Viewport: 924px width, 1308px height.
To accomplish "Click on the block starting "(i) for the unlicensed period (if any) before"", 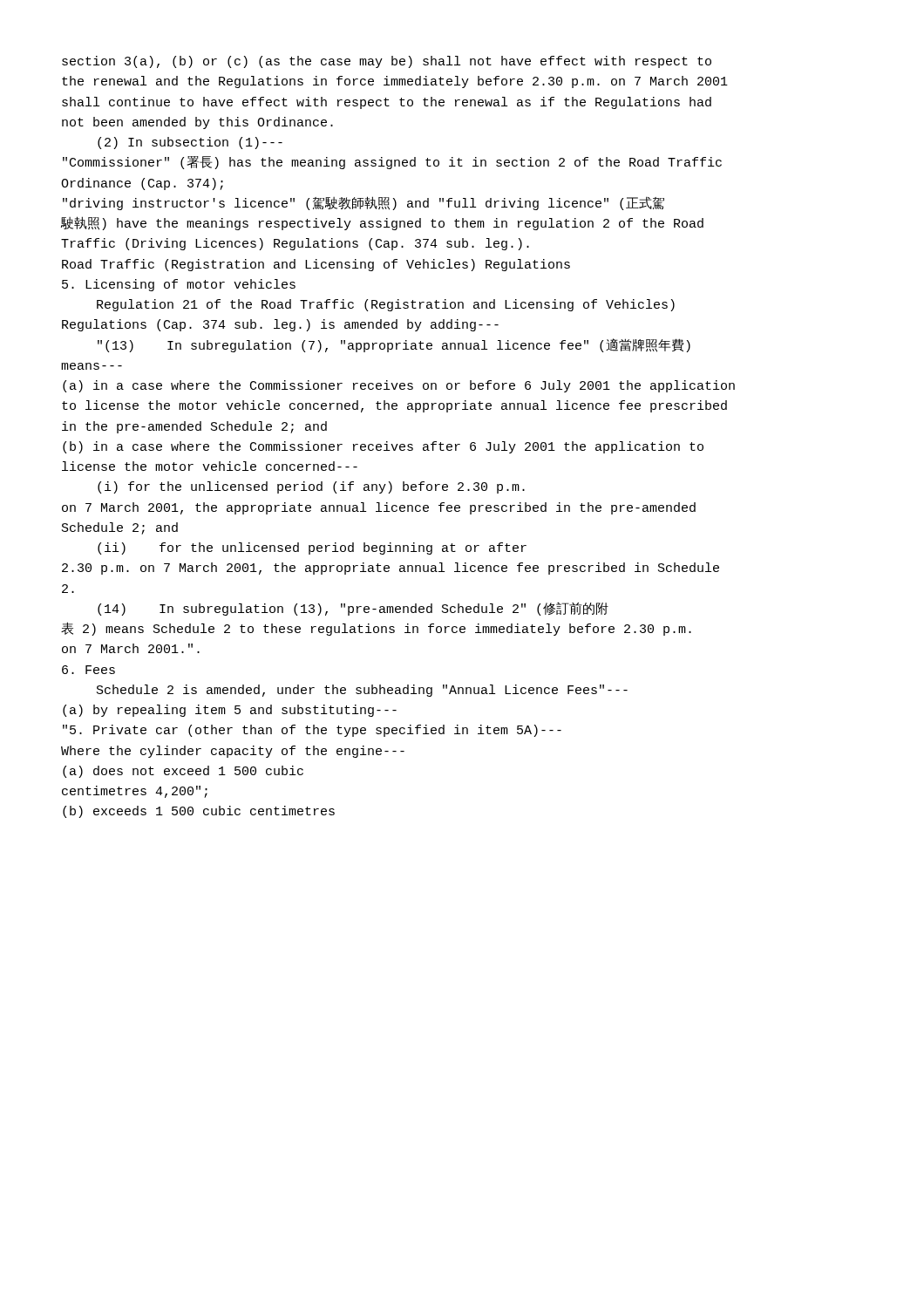I will coord(479,488).
